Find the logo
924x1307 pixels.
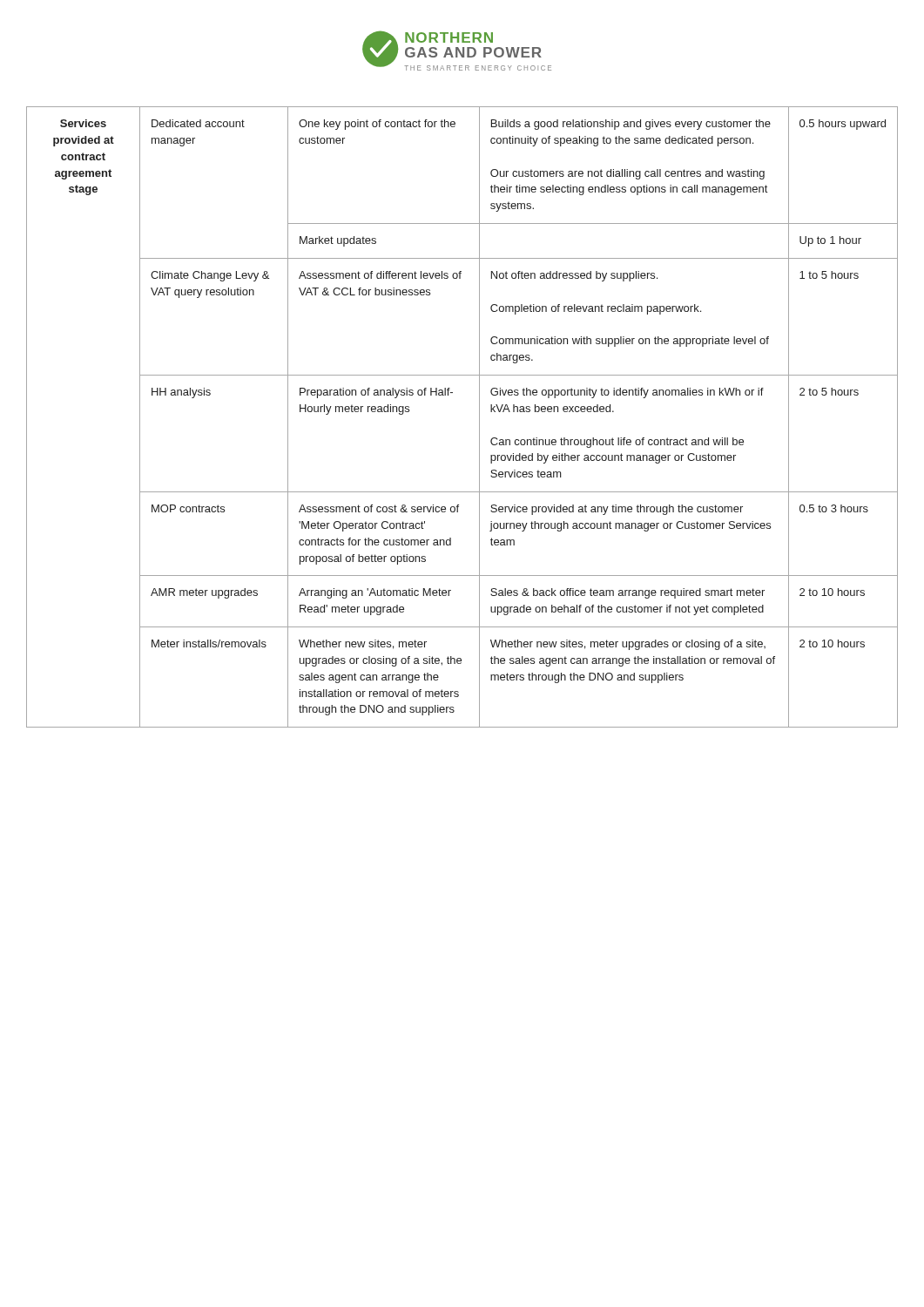coord(462,53)
